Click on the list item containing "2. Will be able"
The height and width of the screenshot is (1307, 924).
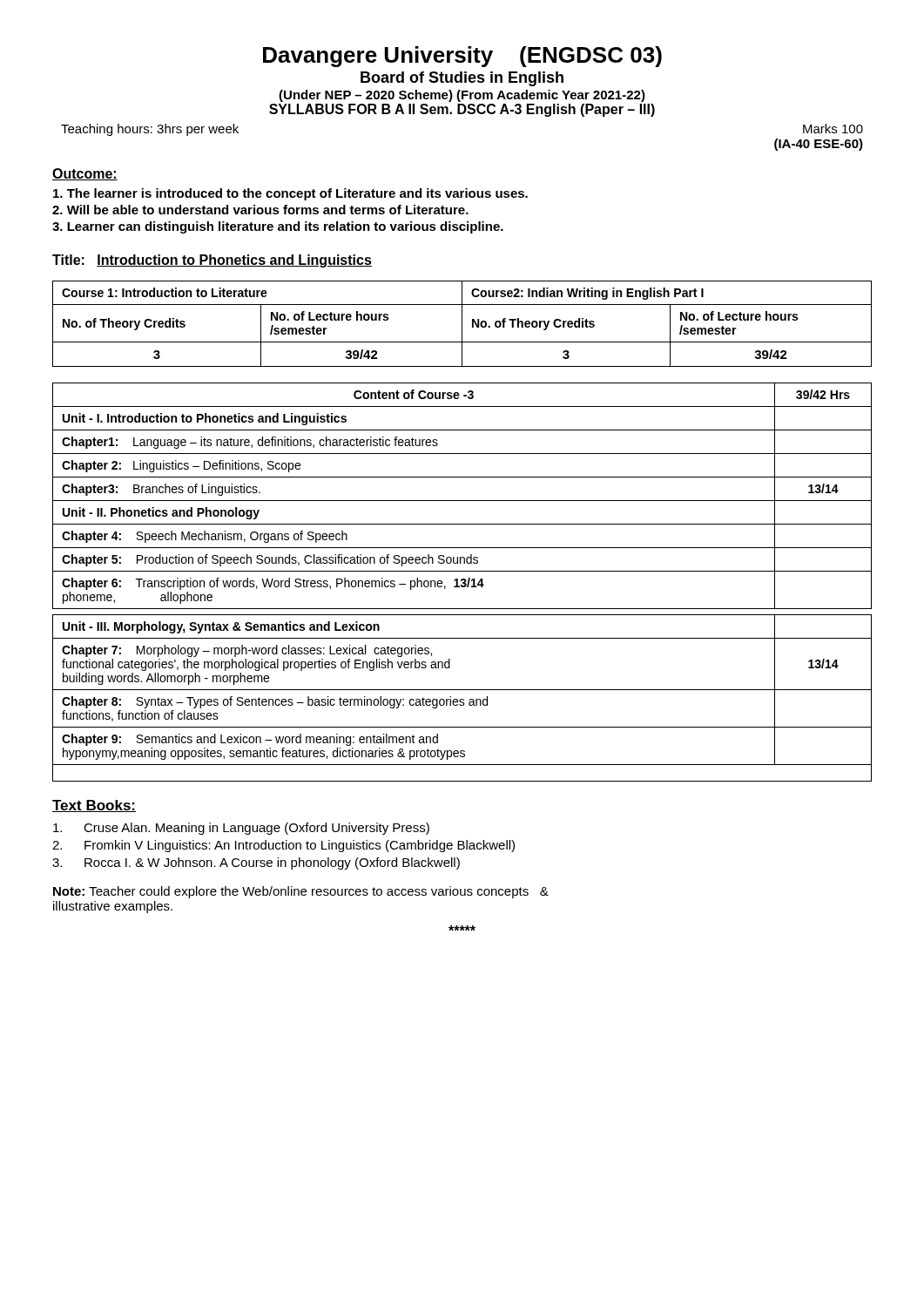coord(261,210)
